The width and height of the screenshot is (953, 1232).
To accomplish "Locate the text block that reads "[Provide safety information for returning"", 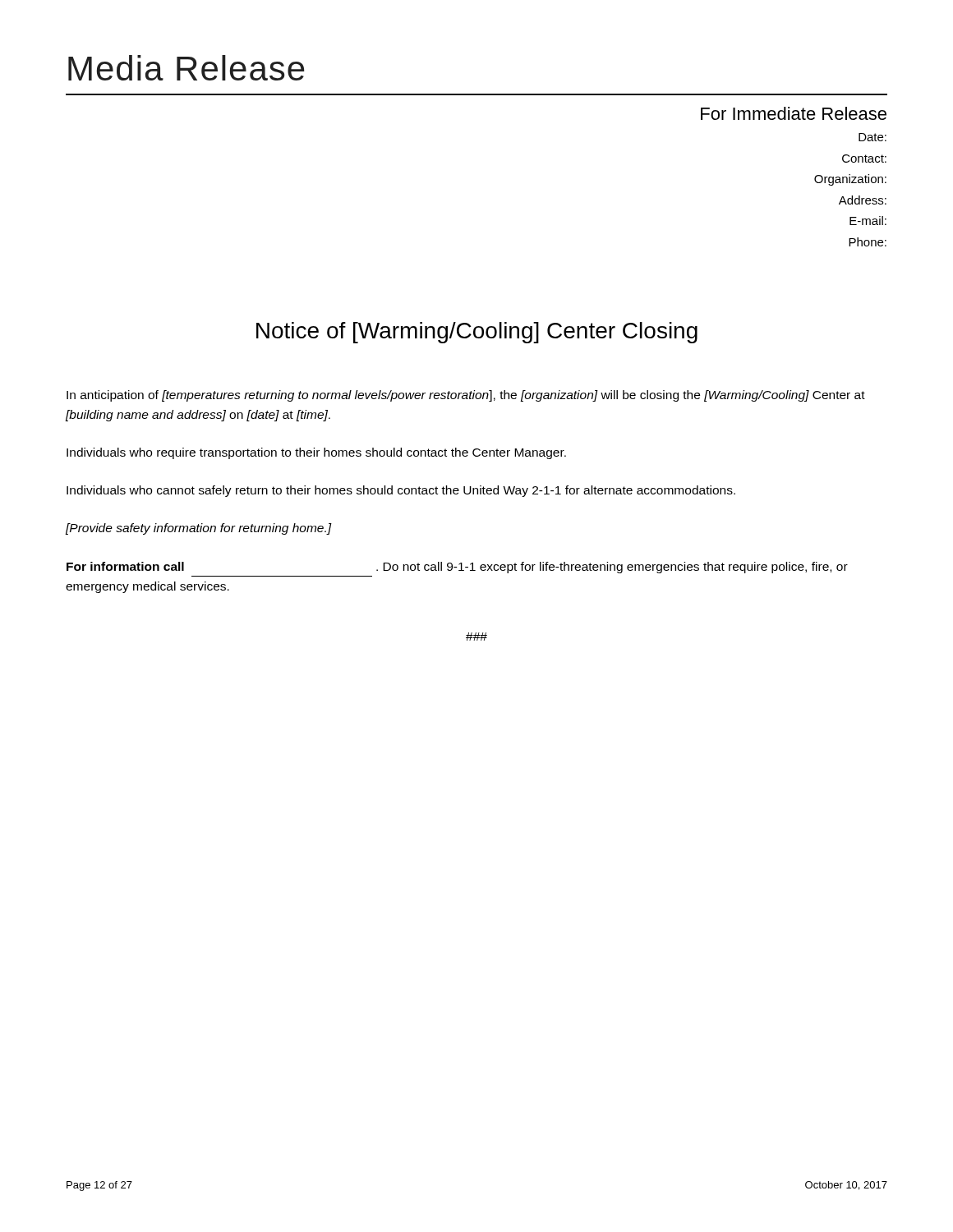I will point(198,528).
